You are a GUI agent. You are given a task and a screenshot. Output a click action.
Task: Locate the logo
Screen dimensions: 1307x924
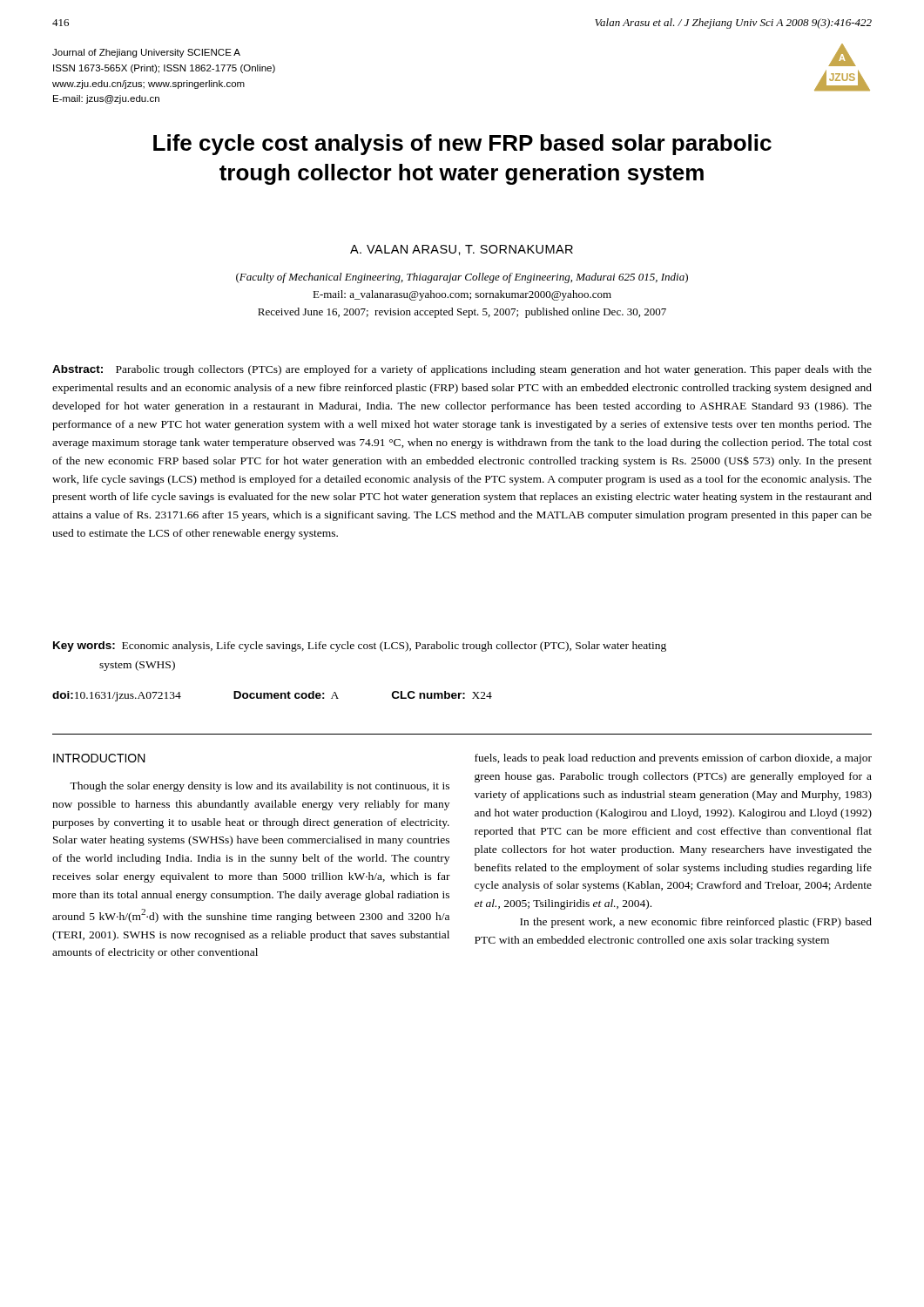[842, 67]
